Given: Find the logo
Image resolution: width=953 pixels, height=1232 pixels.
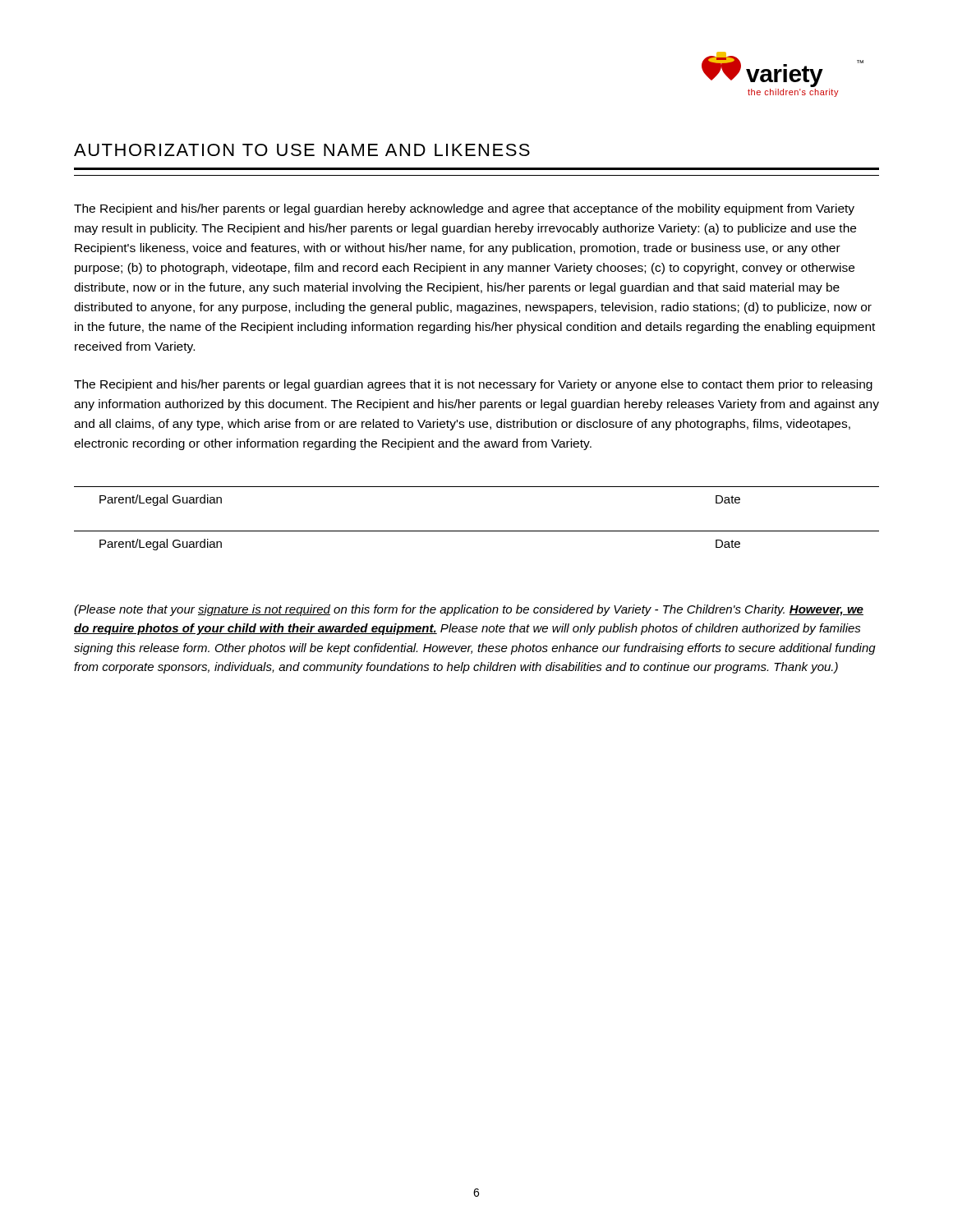Looking at the screenshot, I should [476, 82].
